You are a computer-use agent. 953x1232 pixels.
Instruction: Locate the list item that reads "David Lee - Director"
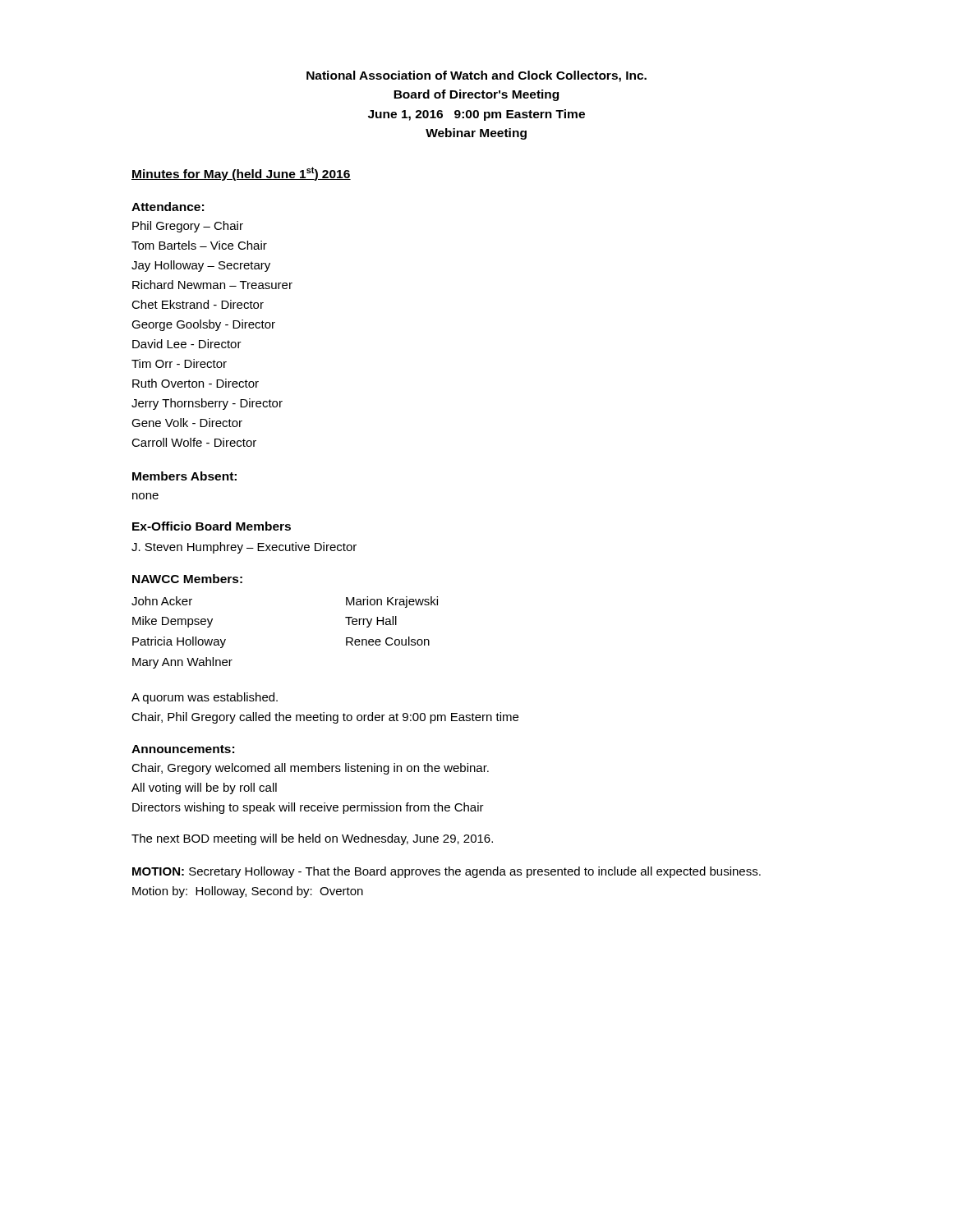tap(186, 344)
